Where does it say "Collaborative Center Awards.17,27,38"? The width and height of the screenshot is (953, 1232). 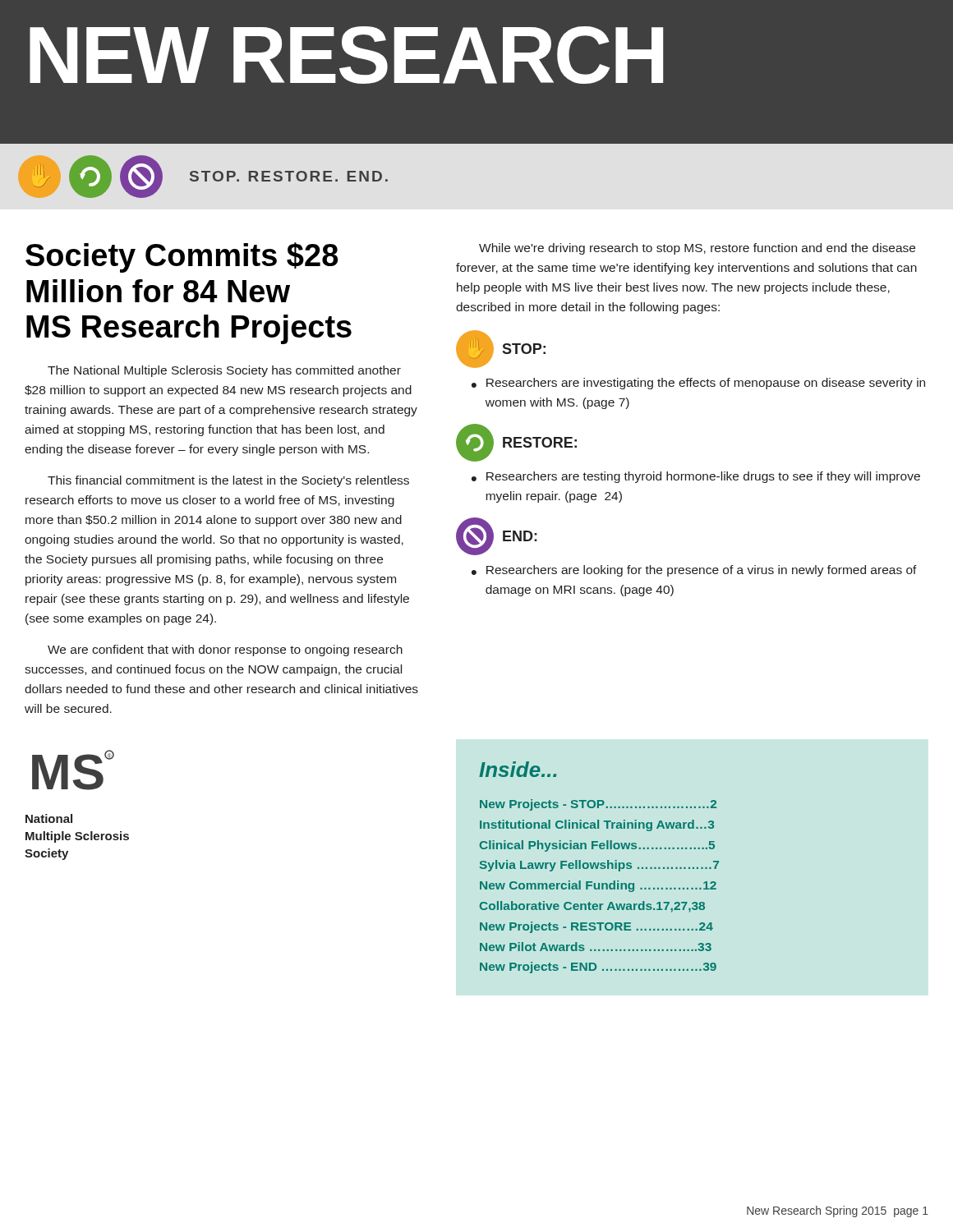point(592,906)
